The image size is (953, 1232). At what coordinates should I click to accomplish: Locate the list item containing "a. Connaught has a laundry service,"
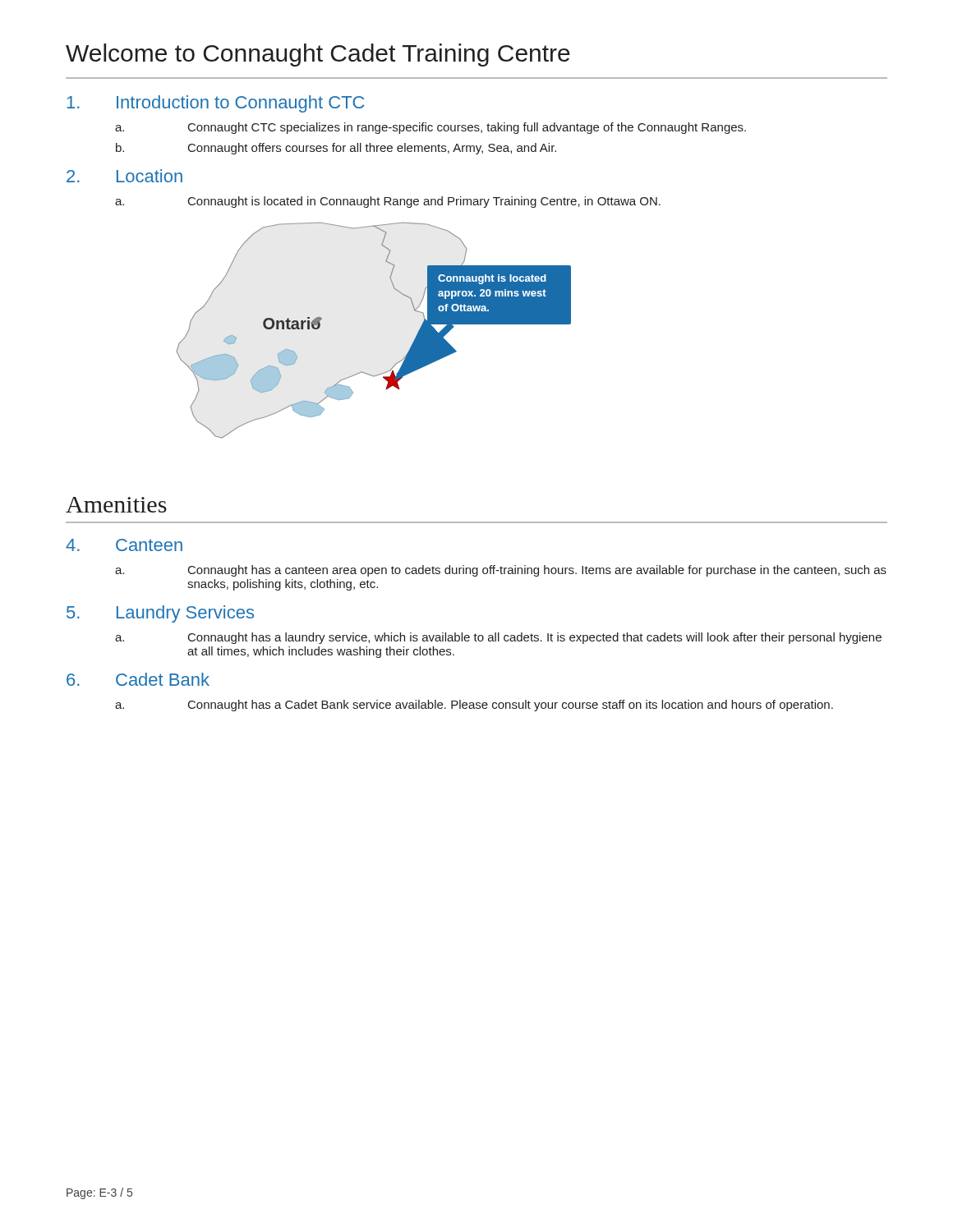(x=476, y=644)
